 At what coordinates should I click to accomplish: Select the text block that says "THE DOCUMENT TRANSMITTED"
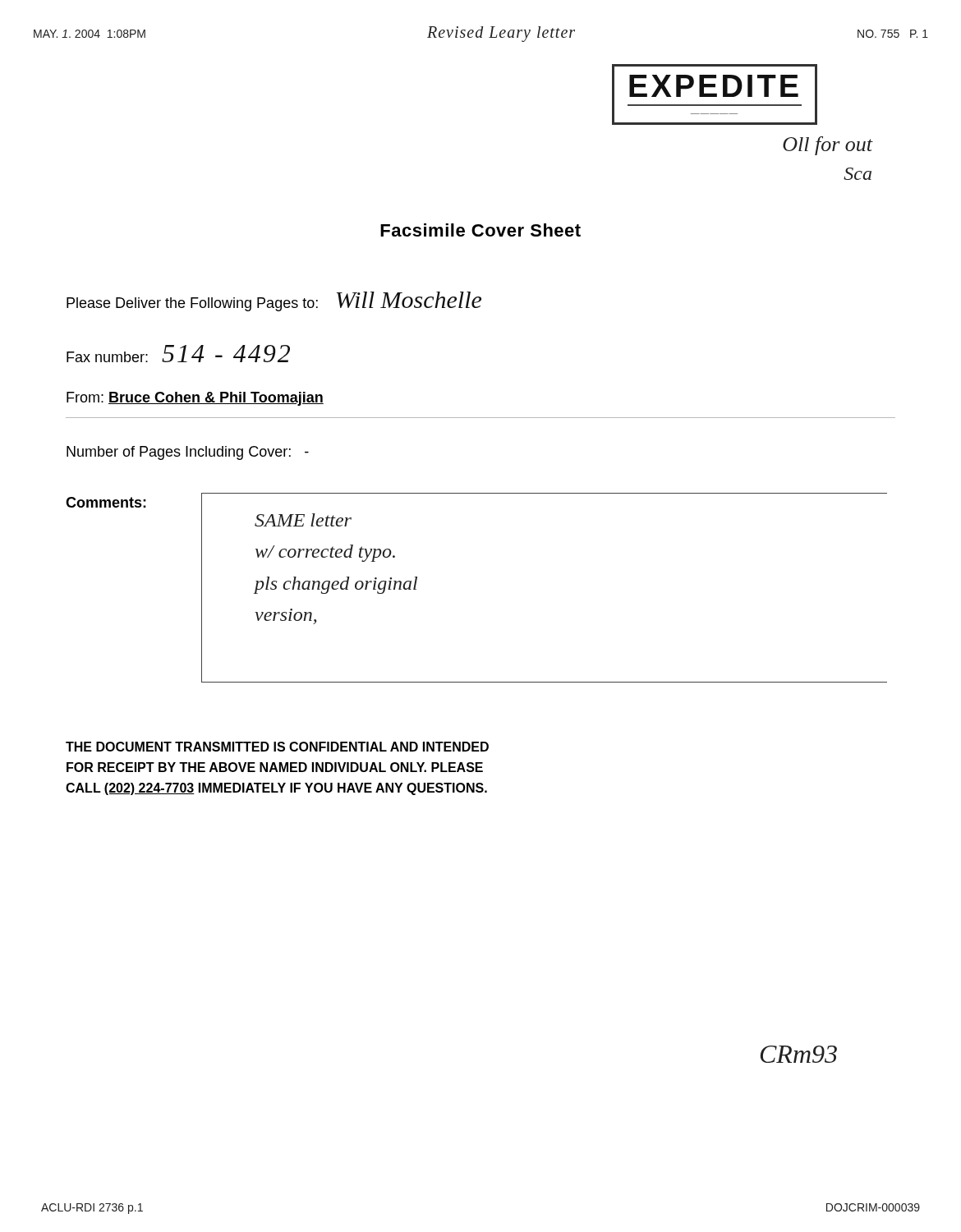(277, 767)
